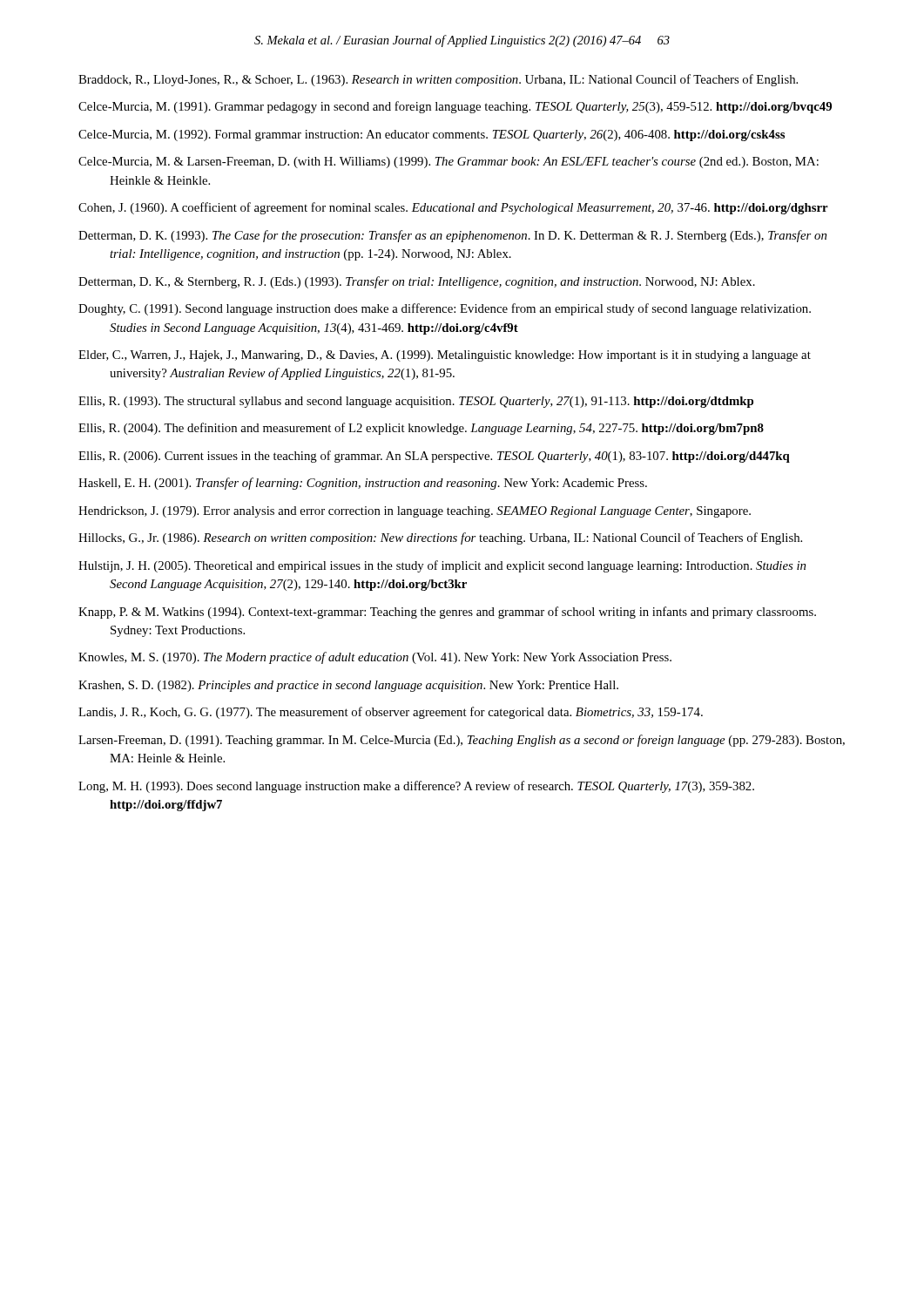
Task: Where is the passage that starts "Hulstijn, J. H. (2005). Theoretical and empirical"?
Action: (442, 574)
